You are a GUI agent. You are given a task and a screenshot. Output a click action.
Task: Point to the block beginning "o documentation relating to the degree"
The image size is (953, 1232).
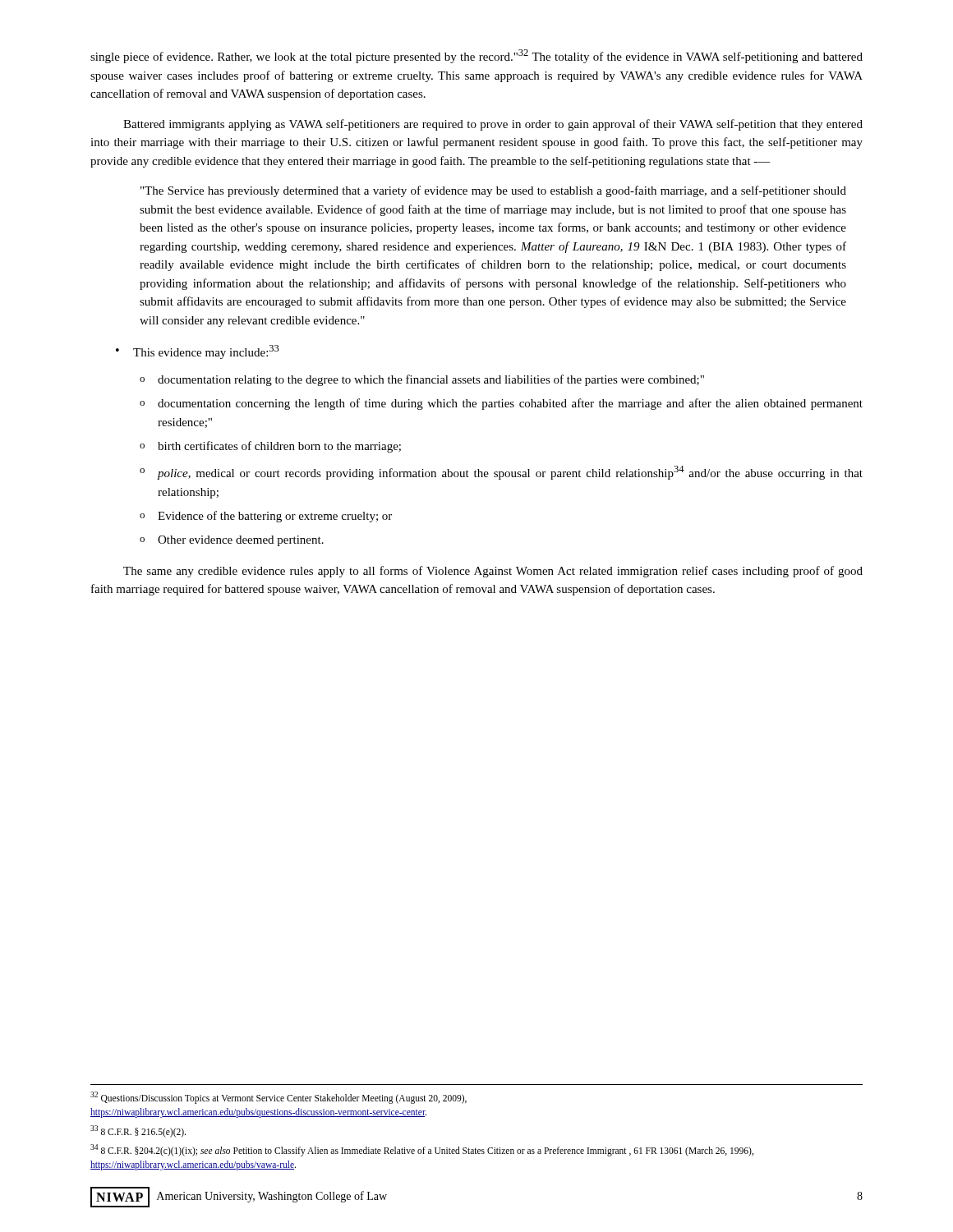501,380
